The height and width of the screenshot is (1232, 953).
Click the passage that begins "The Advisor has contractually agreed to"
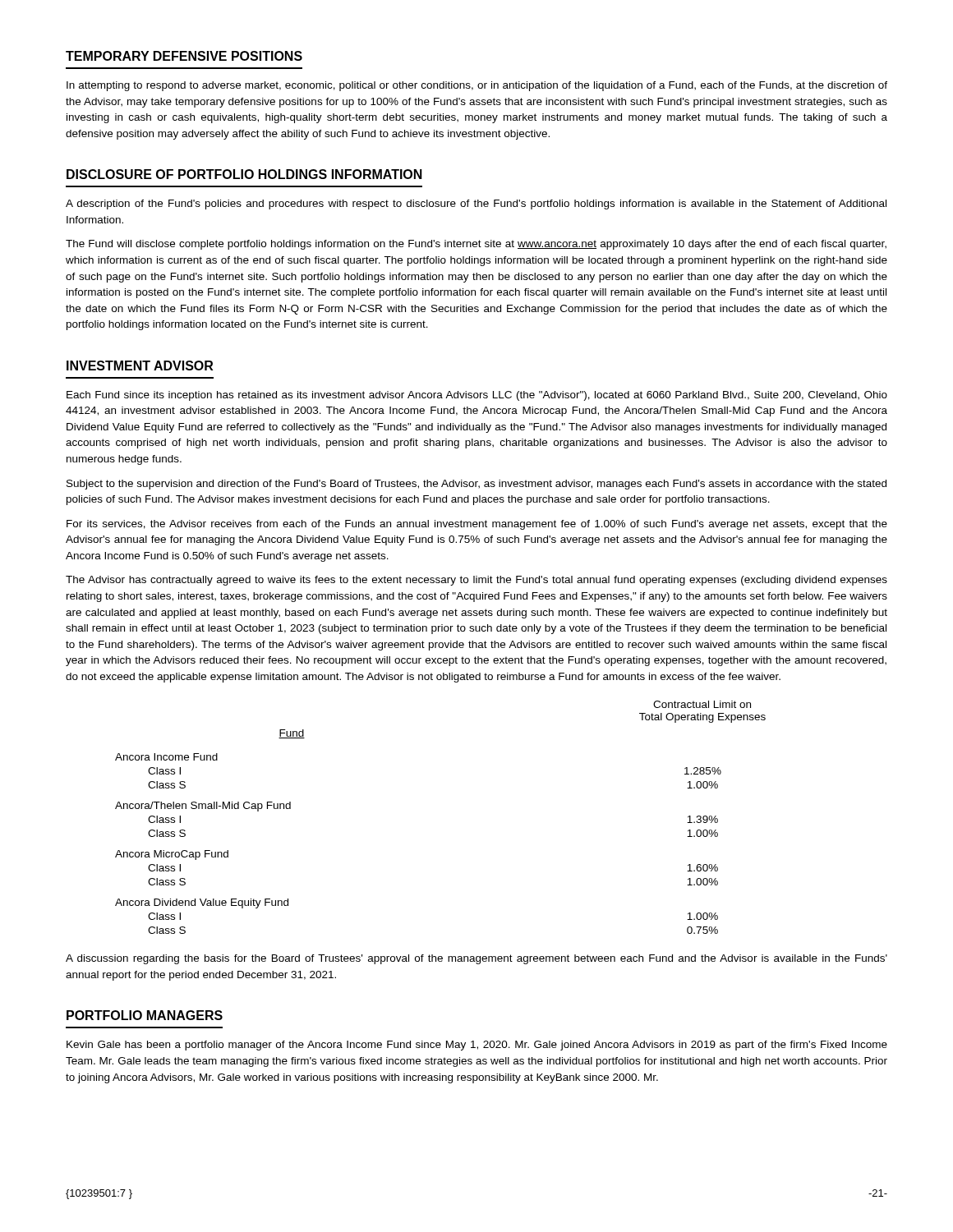click(x=476, y=628)
